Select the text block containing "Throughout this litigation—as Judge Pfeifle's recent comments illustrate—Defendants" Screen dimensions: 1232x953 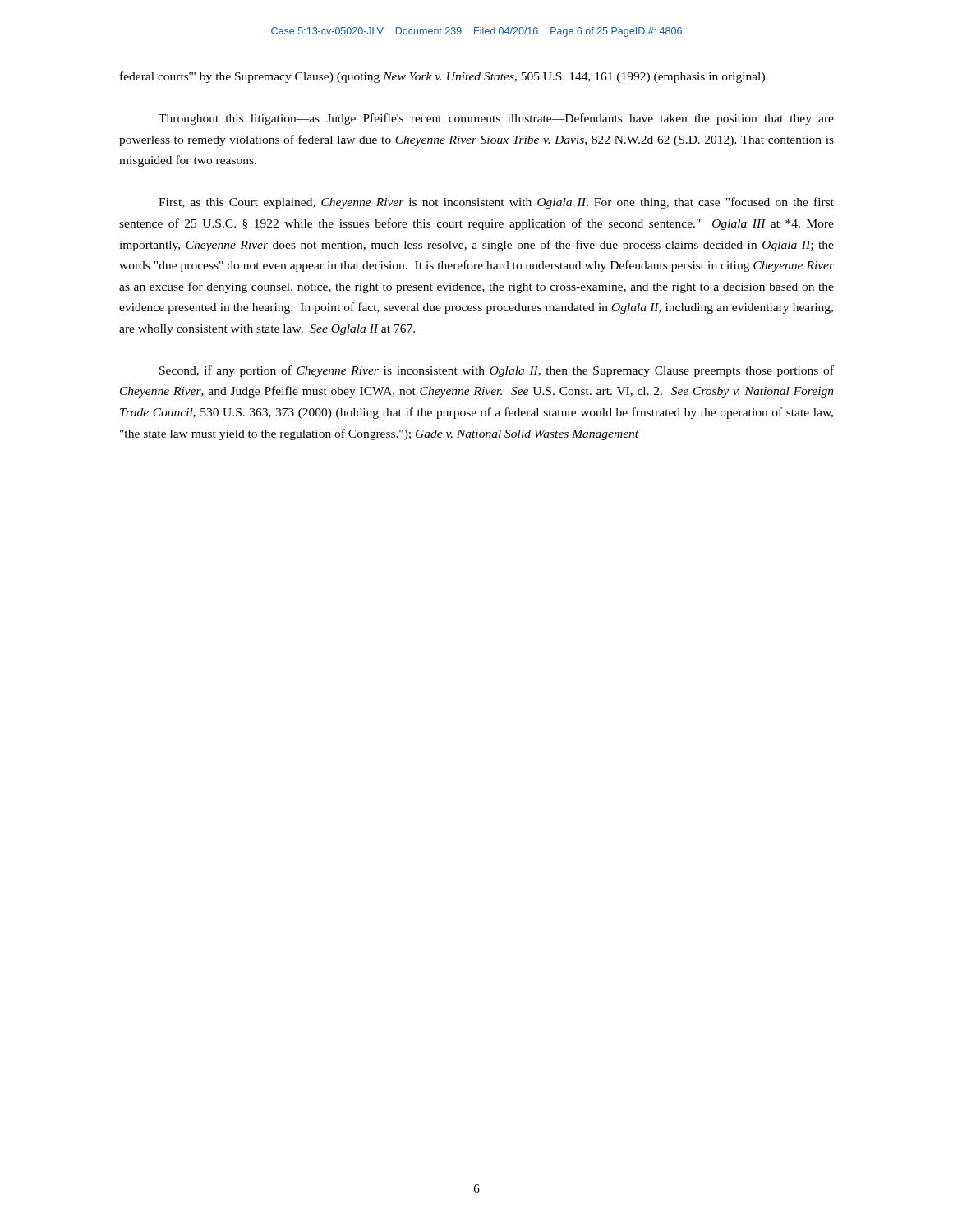point(476,139)
